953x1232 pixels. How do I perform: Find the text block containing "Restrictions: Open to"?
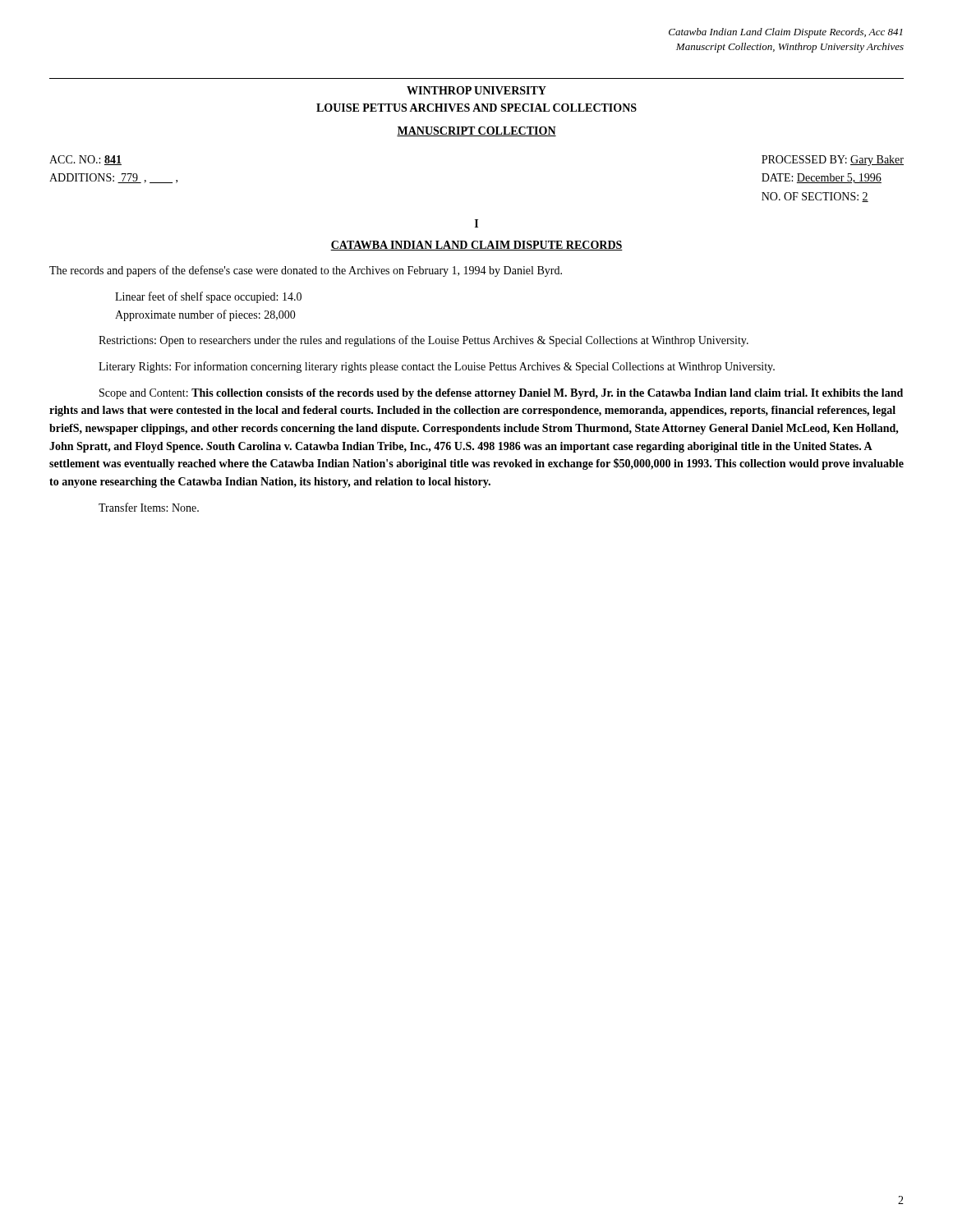click(424, 341)
